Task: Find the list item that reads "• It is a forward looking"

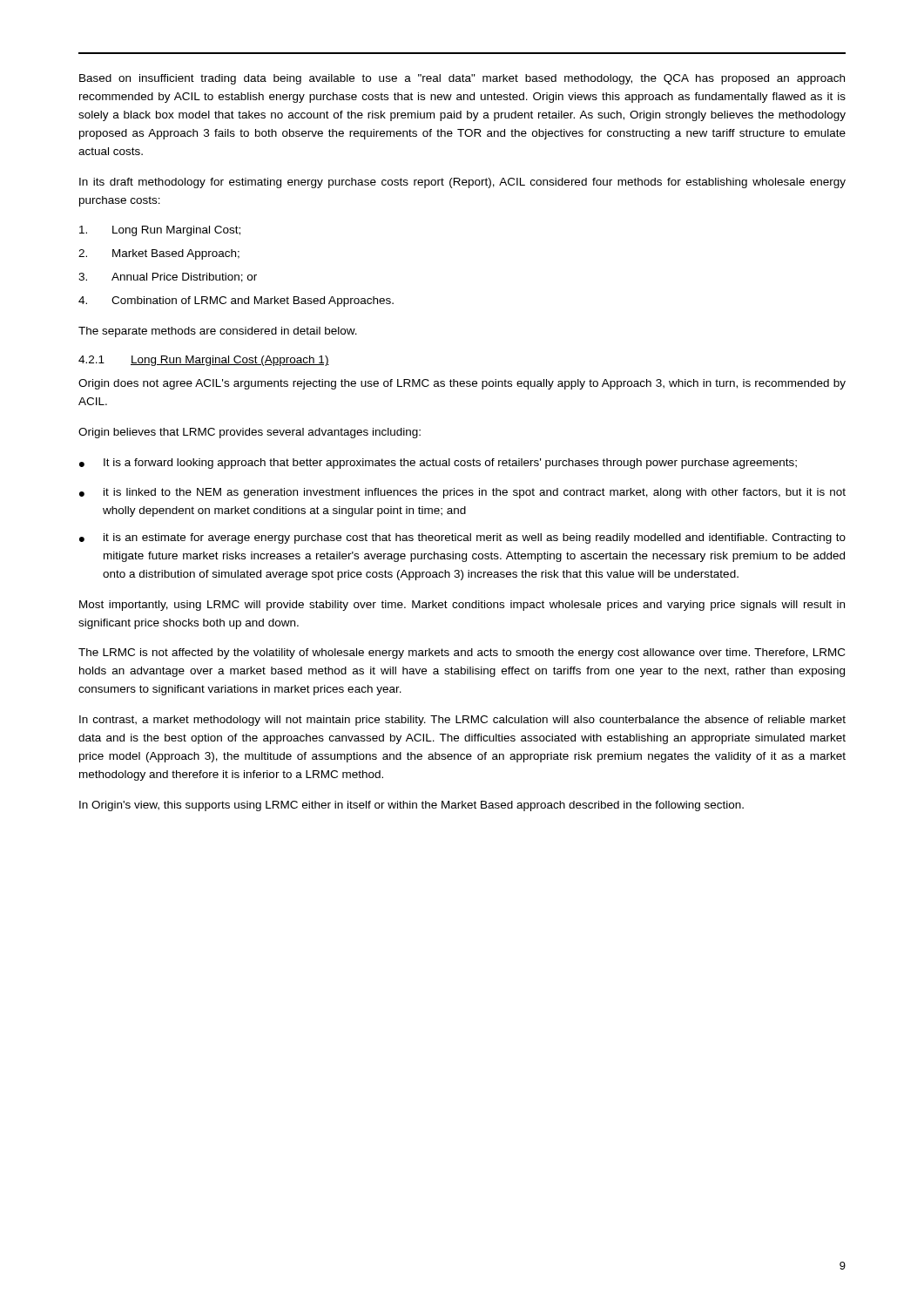Action: 462,464
